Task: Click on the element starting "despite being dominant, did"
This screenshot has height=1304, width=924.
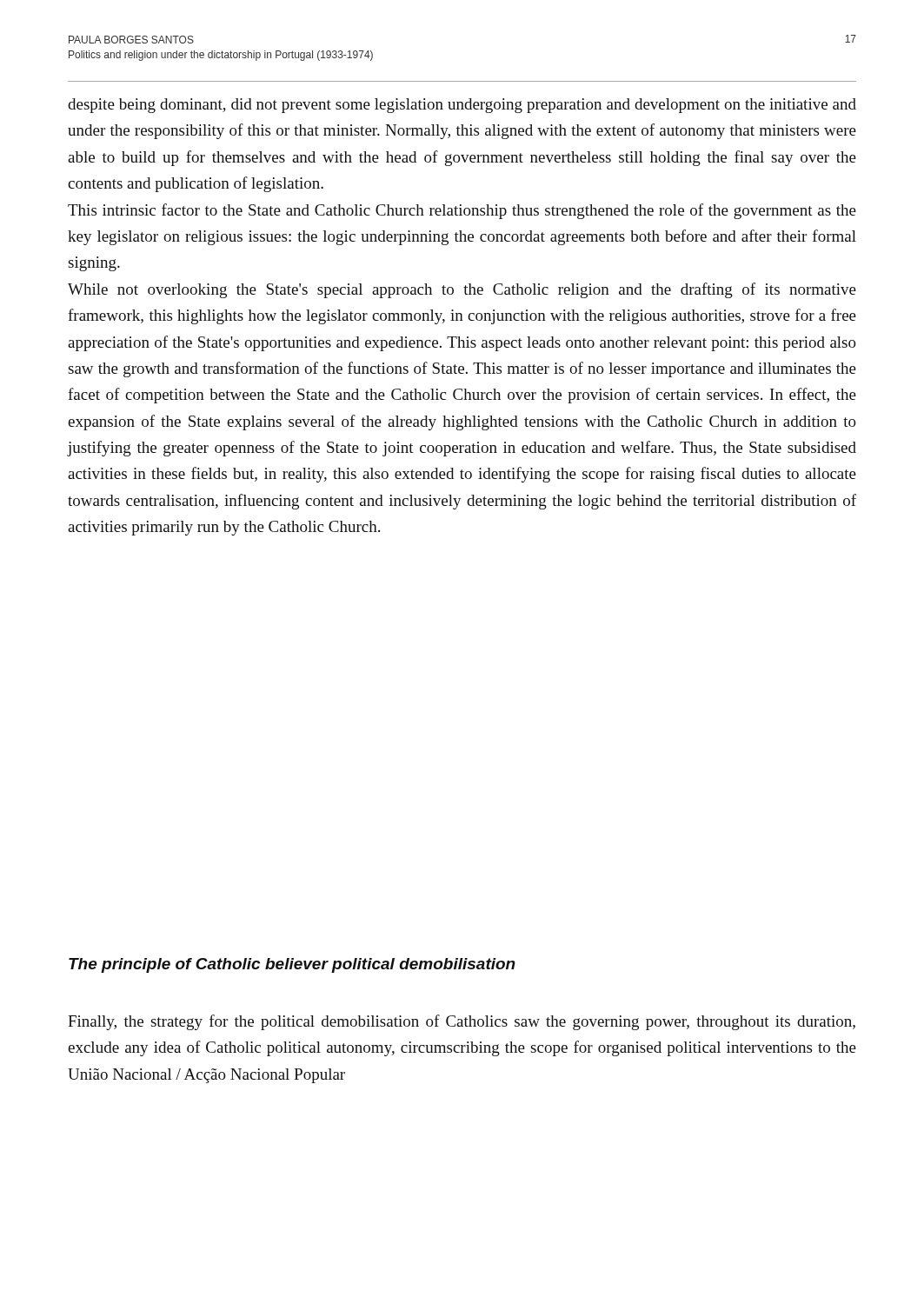Action: [462, 316]
